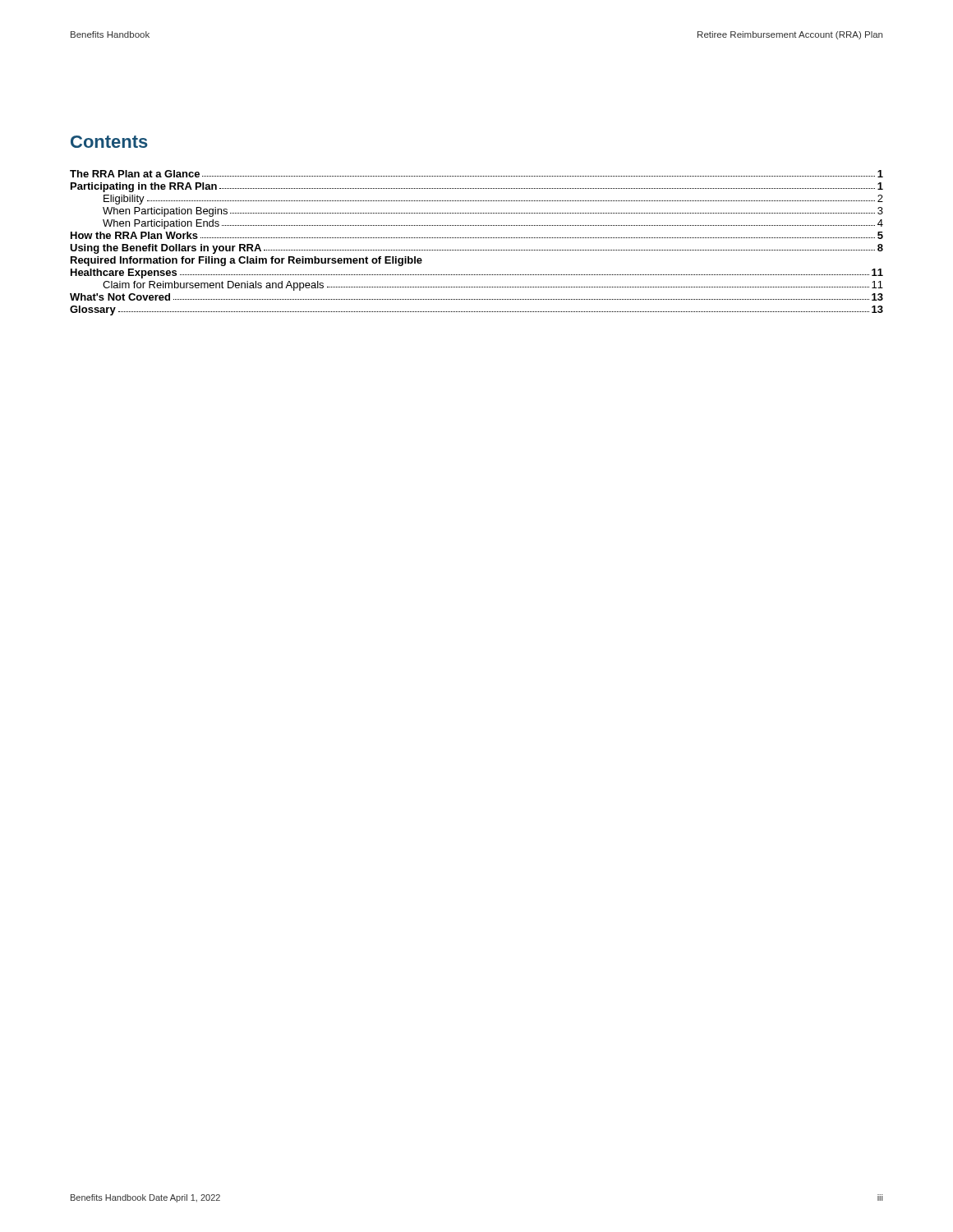Point to the passage starting "What's Not Covered 13"
Screen dimensions: 1232x953
tap(476, 297)
